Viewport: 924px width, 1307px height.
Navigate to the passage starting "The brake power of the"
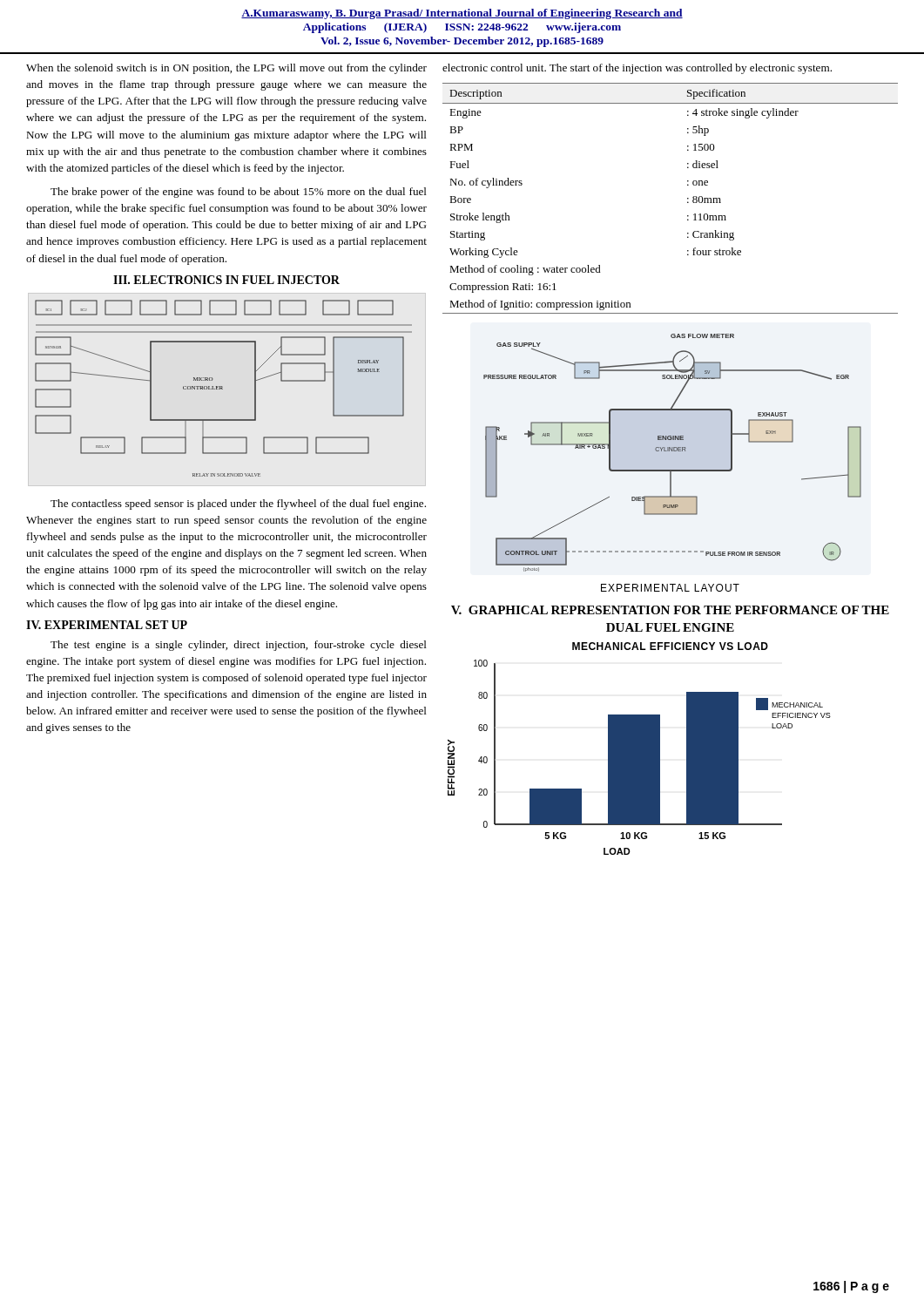[226, 225]
